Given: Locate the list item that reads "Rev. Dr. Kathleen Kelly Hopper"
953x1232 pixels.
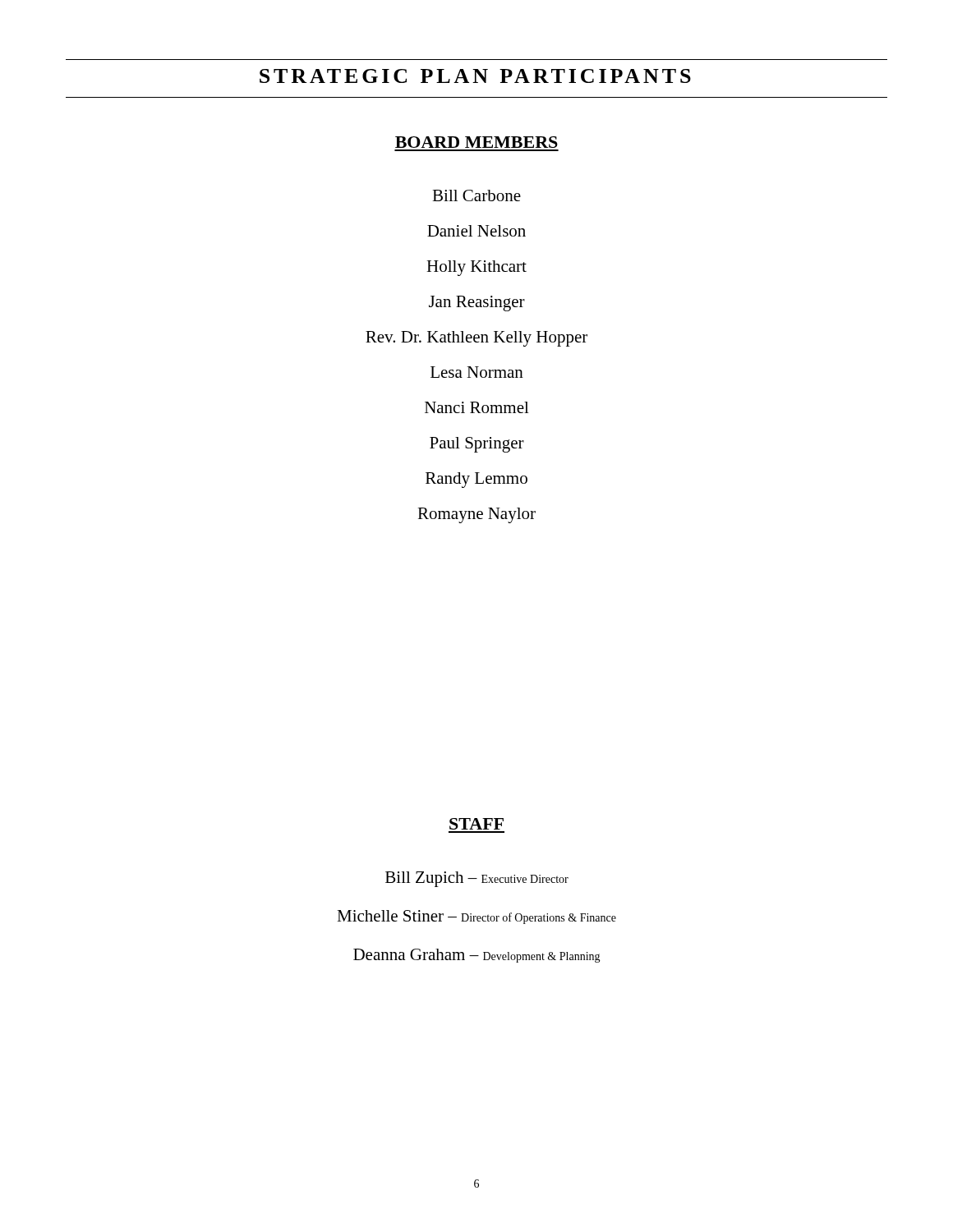Looking at the screenshot, I should click(x=476, y=337).
